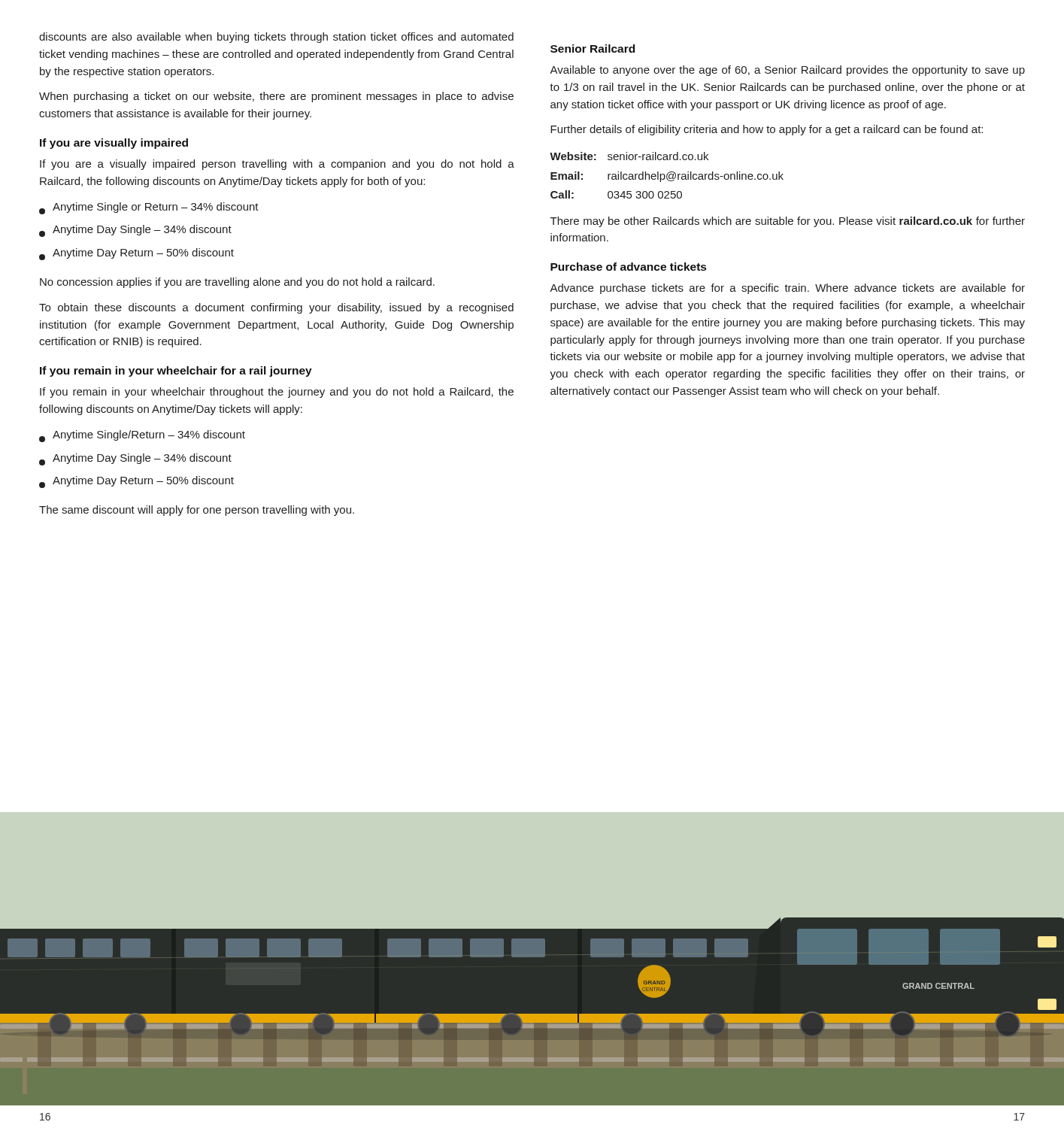
Task: Click on the block starting "Senior Railcard"
Action: (593, 49)
